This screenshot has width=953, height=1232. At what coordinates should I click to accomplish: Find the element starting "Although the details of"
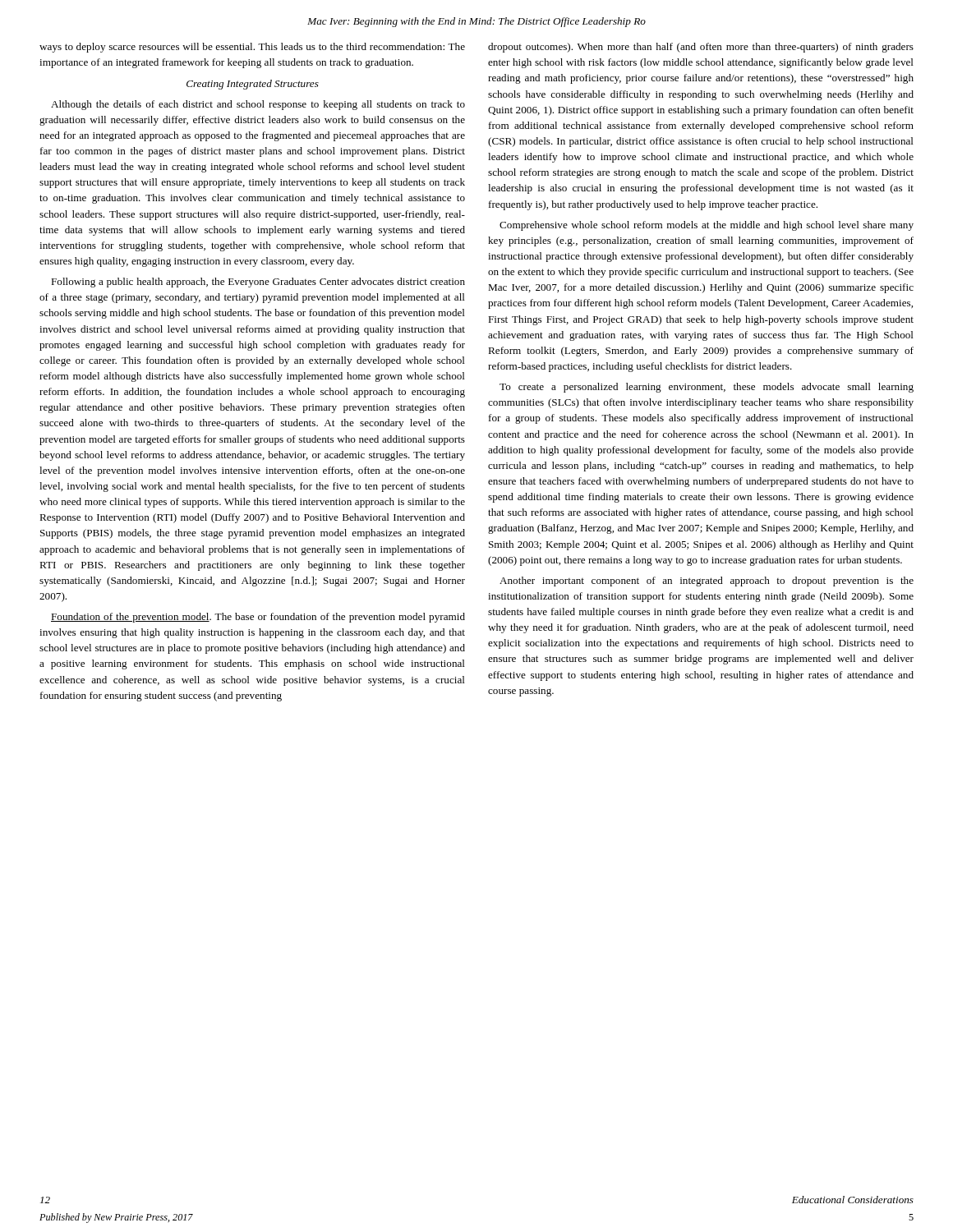pyautogui.click(x=252, y=399)
